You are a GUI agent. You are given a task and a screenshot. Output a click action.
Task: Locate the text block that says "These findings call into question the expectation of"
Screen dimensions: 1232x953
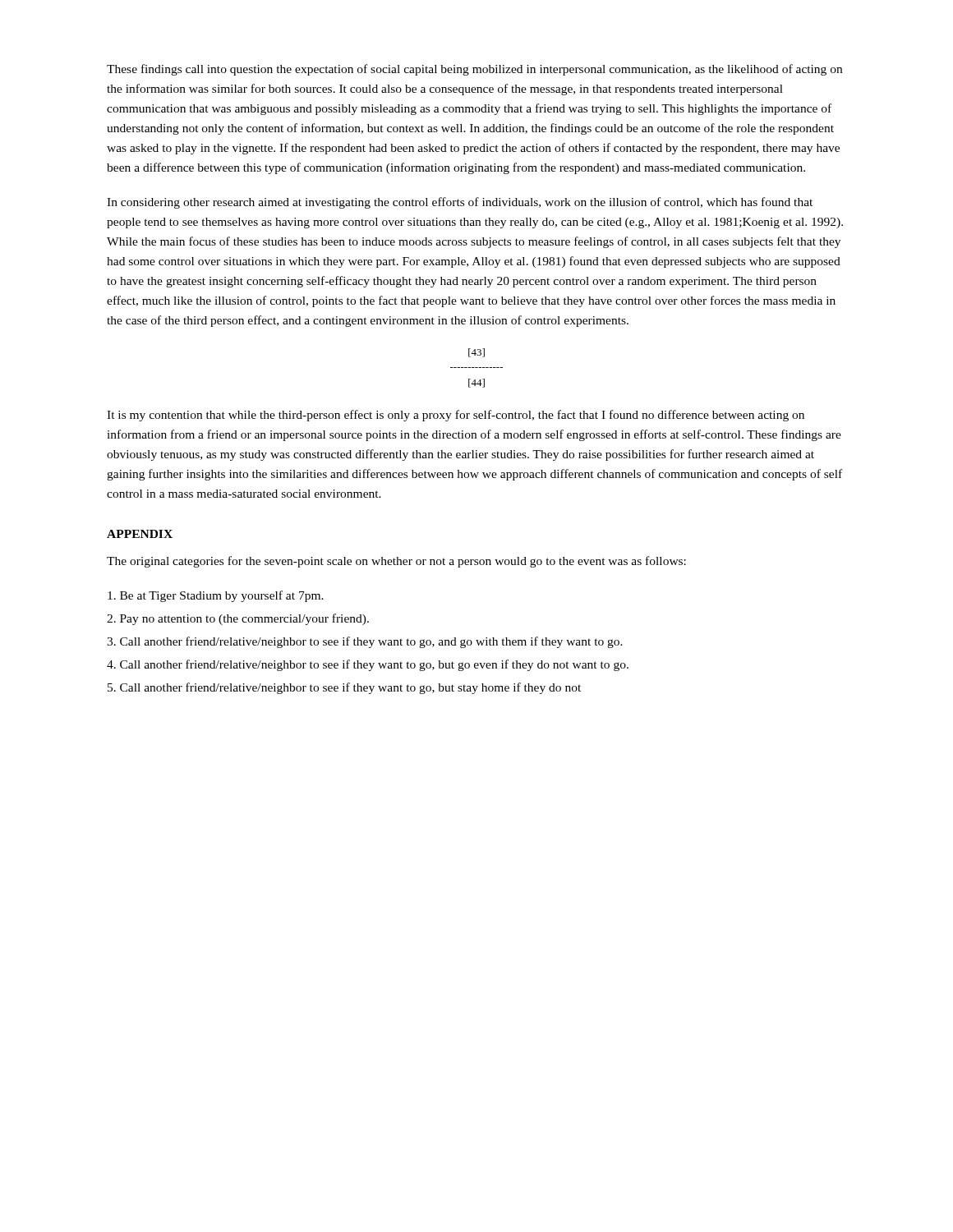[475, 118]
